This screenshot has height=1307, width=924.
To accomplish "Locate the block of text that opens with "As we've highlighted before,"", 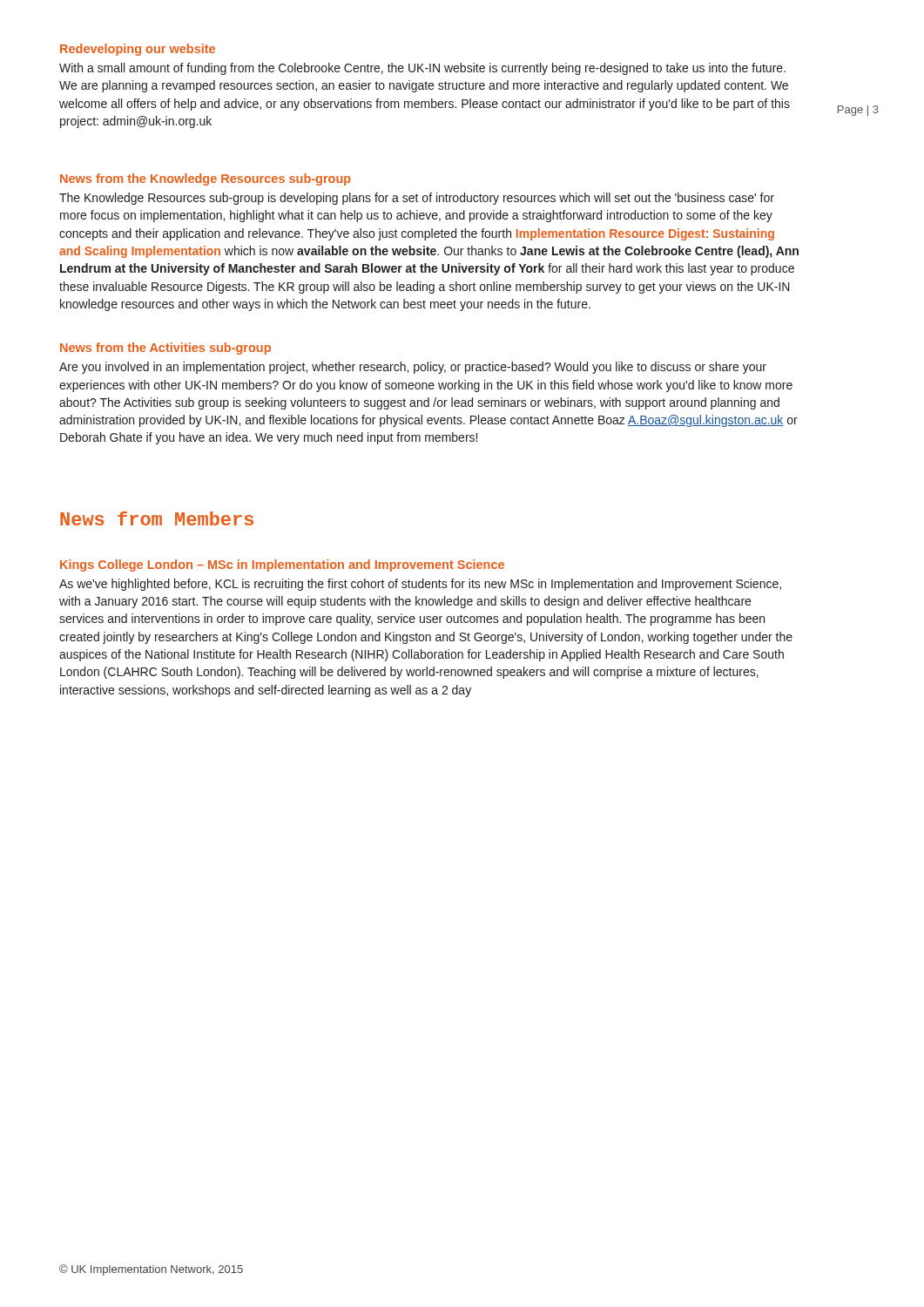I will coord(426,637).
